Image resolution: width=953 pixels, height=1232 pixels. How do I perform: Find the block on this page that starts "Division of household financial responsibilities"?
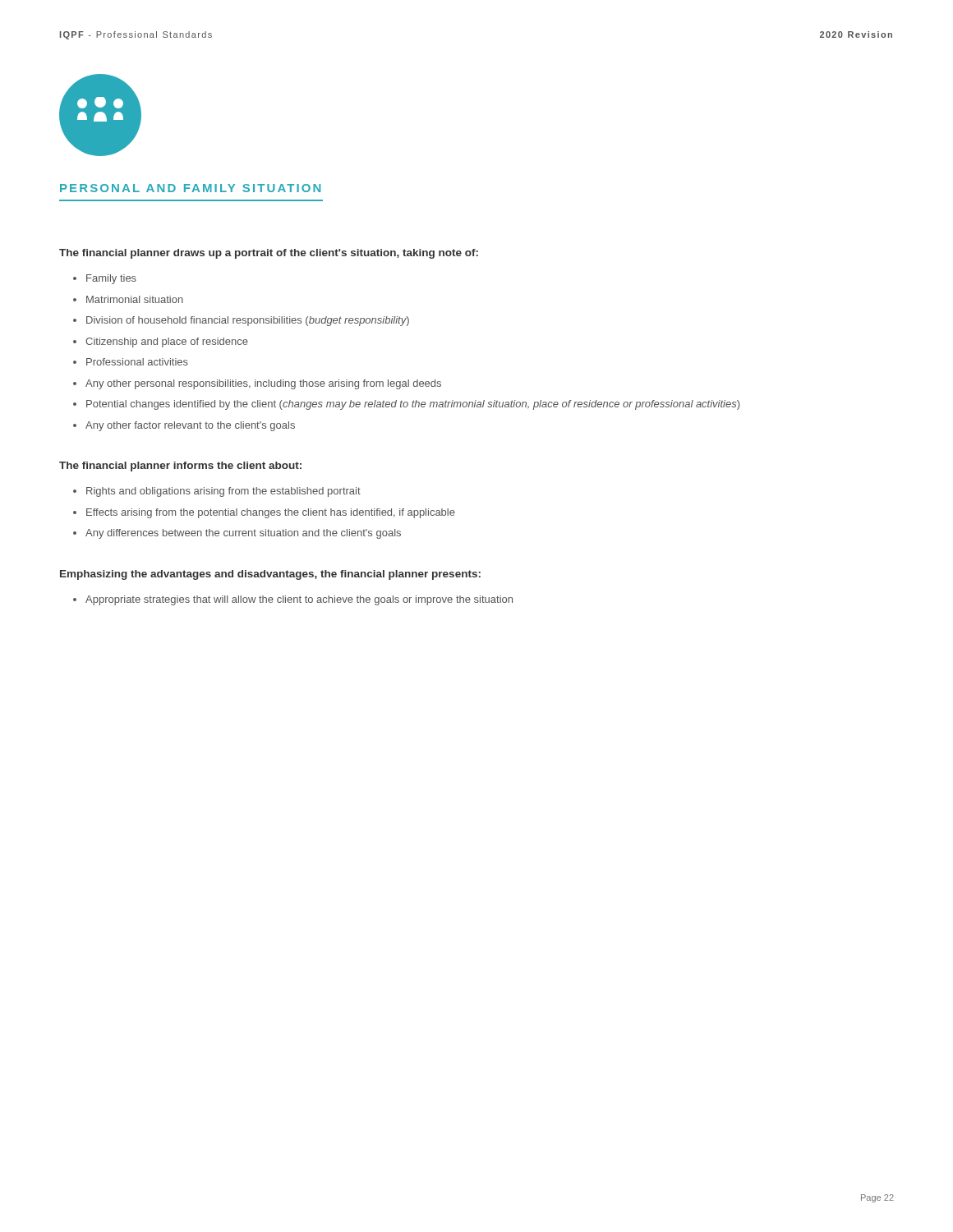pos(248,320)
